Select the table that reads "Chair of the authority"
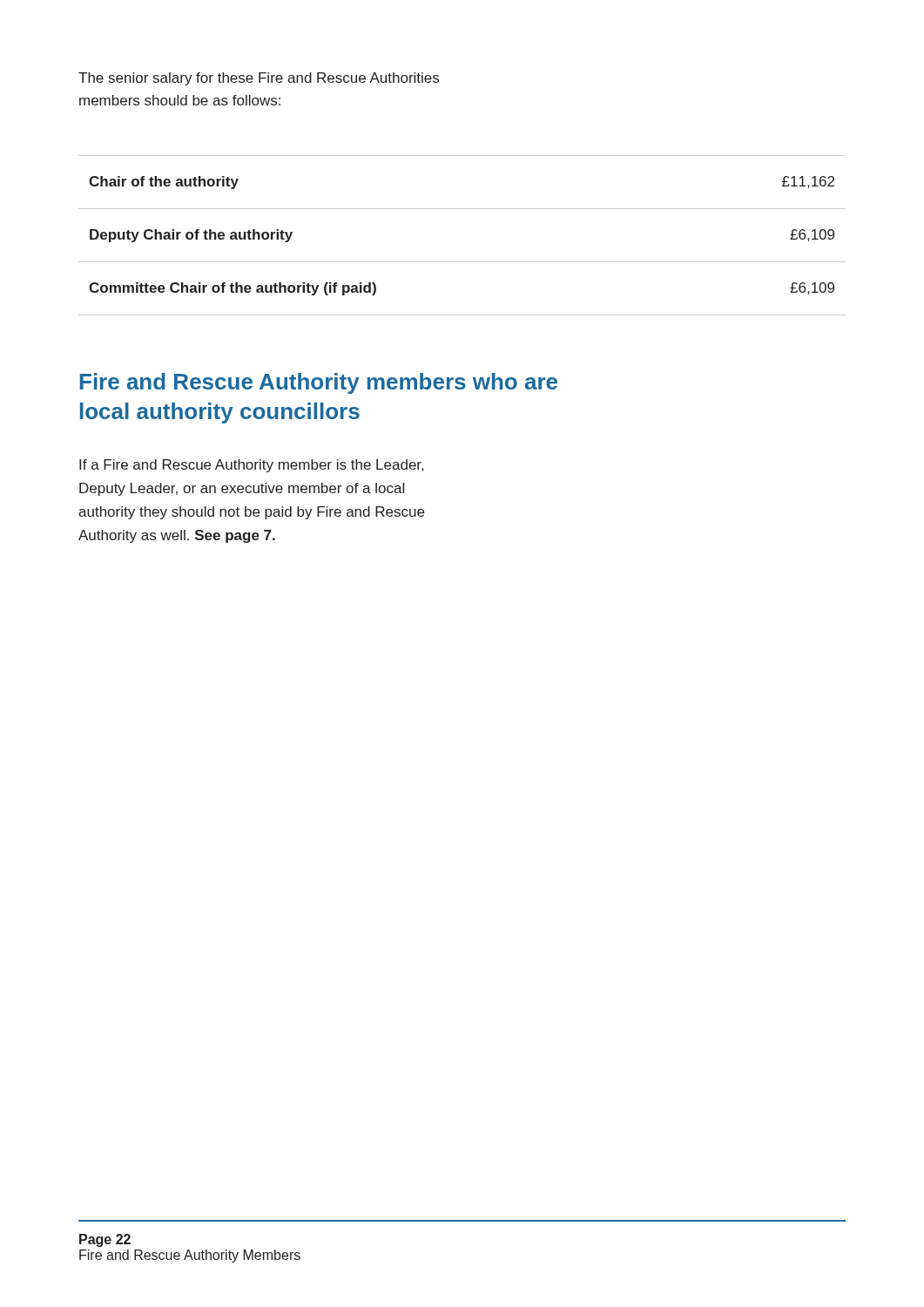The width and height of the screenshot is (924, 1307). coord(462,235)
